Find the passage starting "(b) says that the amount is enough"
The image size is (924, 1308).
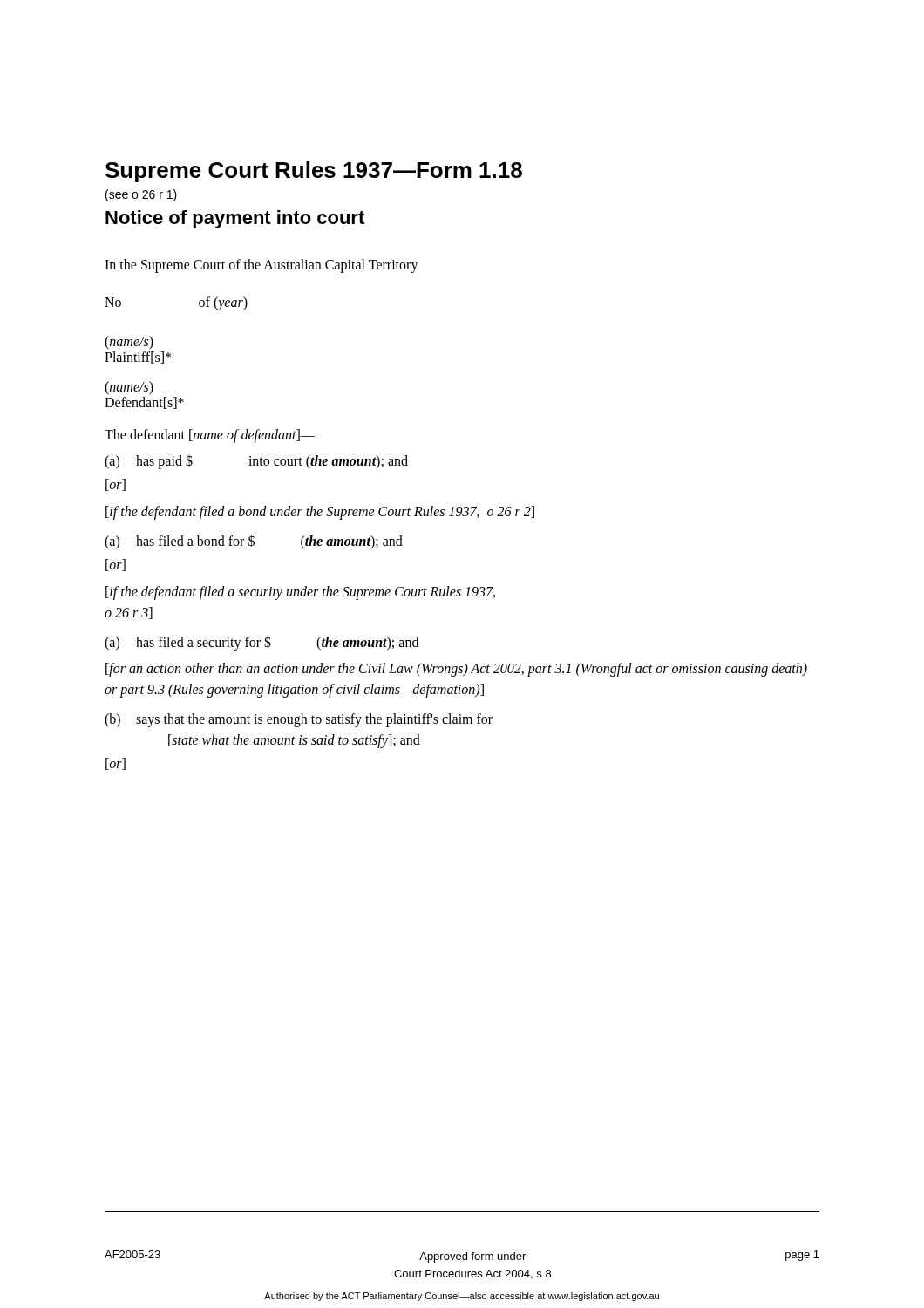462,730
